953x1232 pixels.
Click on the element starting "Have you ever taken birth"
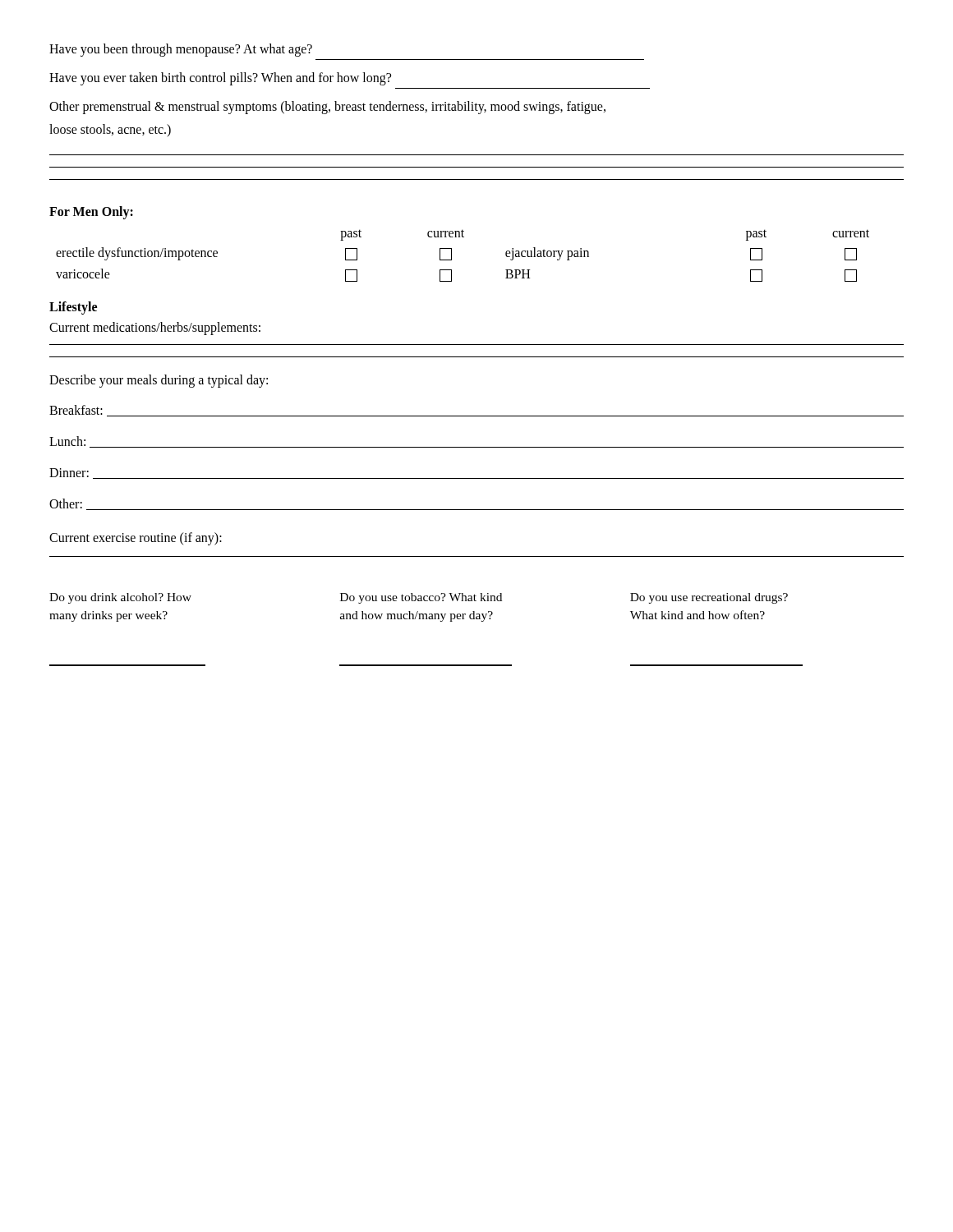point(350,78)
